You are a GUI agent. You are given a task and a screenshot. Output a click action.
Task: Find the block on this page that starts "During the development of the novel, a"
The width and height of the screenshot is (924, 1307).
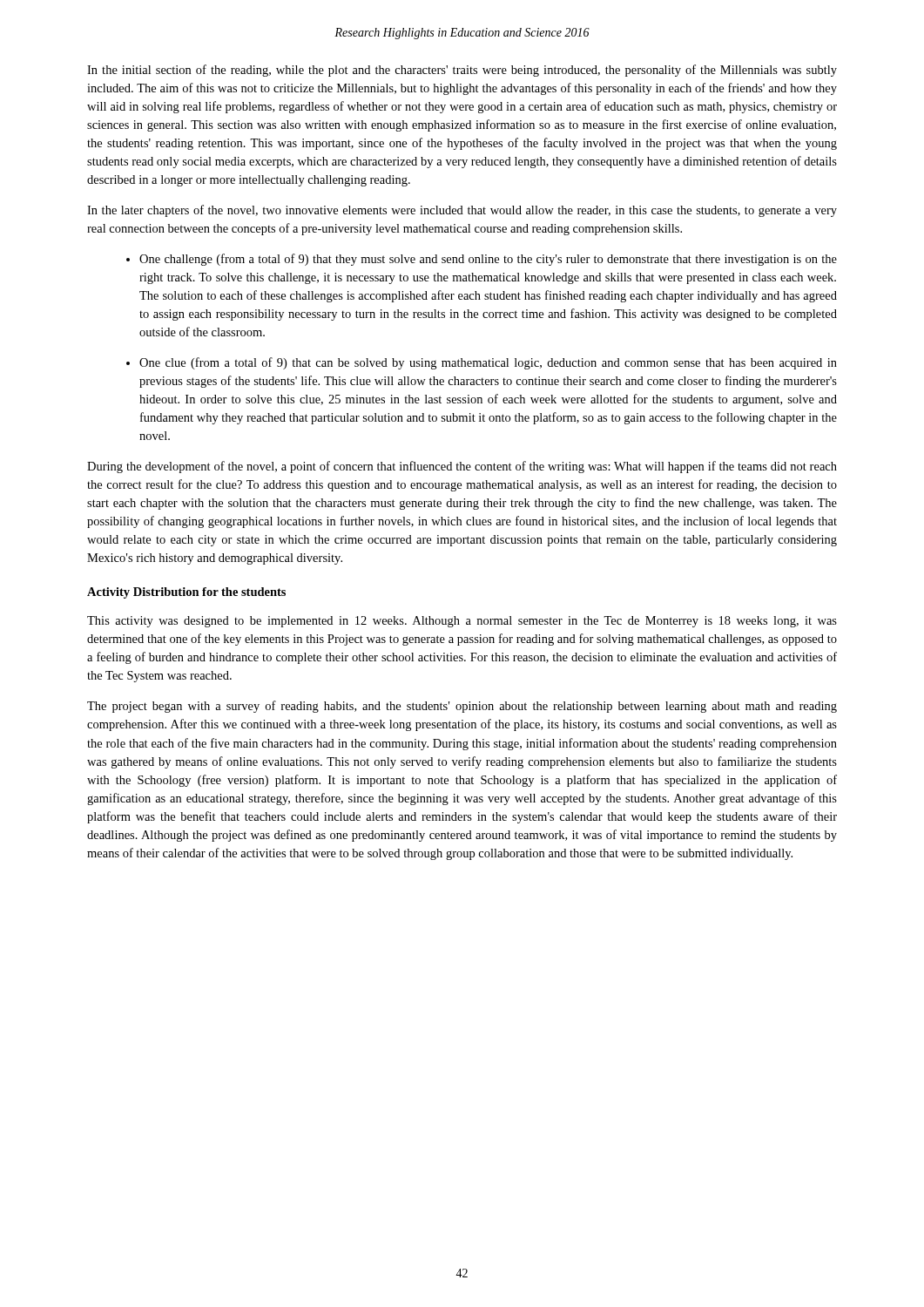pyautogui.click(x=462, y=513)
